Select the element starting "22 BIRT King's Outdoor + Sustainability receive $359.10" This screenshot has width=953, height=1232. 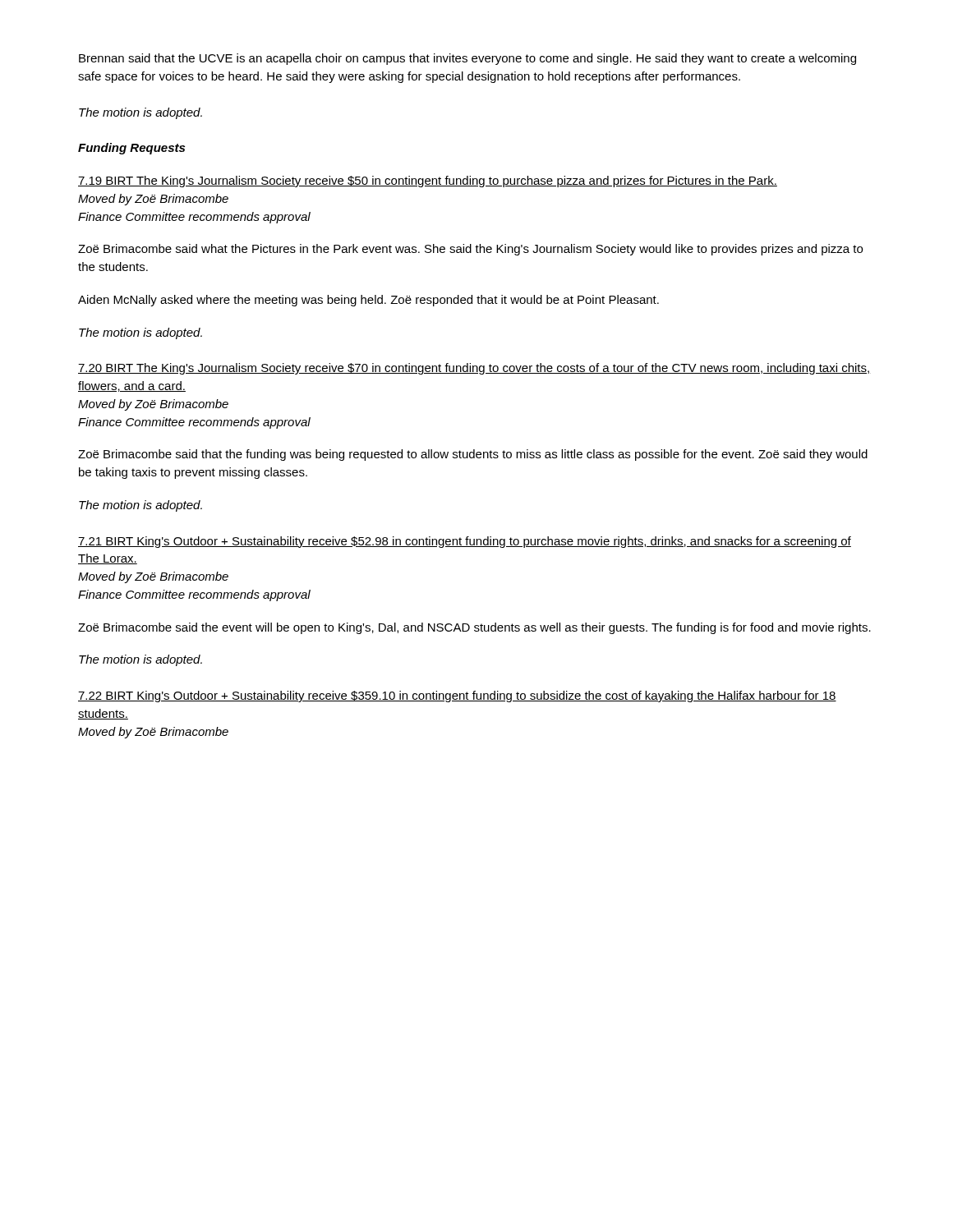[x=457, y=696]
